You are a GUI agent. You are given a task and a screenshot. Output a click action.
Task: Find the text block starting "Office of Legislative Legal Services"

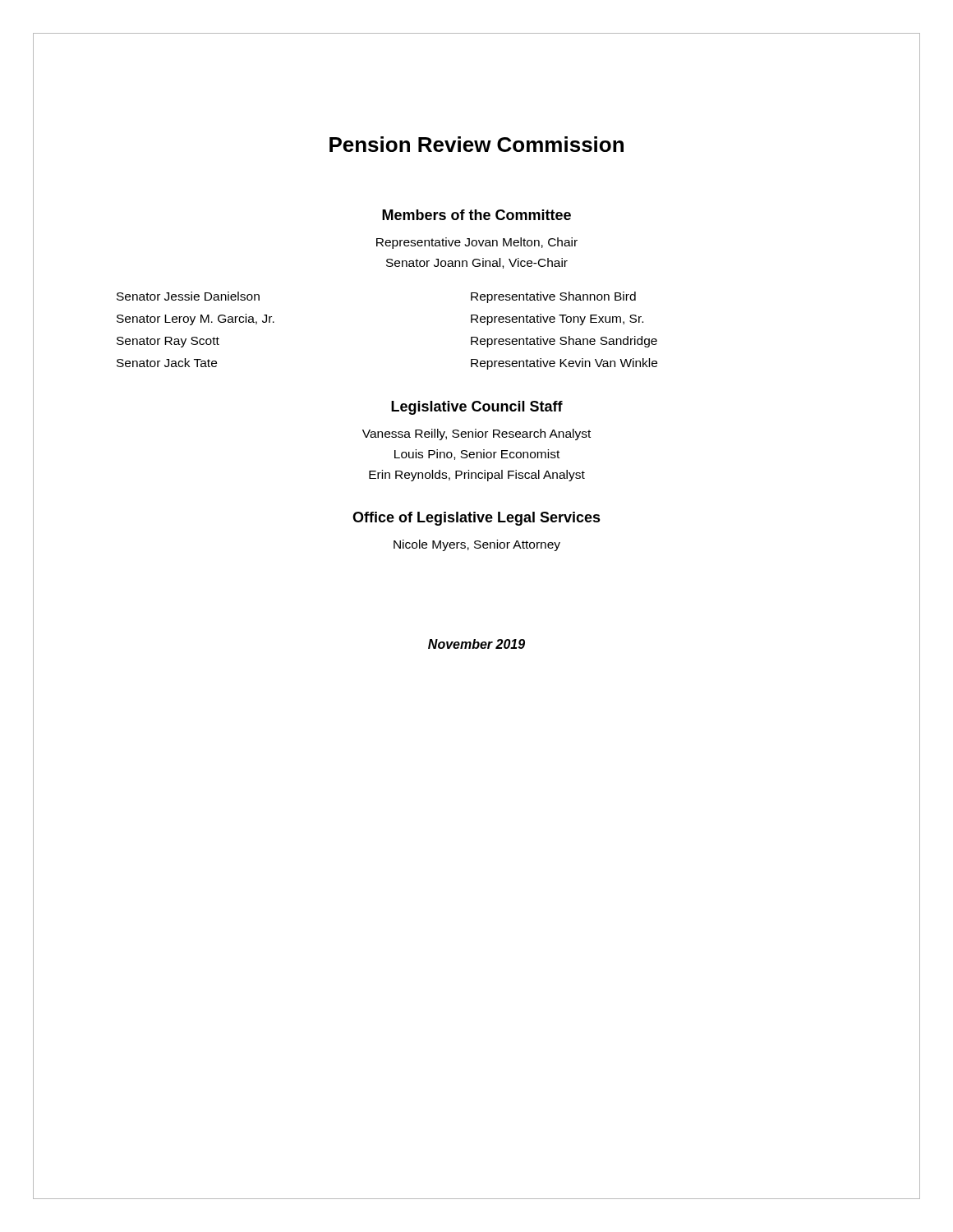coord(476,518)
